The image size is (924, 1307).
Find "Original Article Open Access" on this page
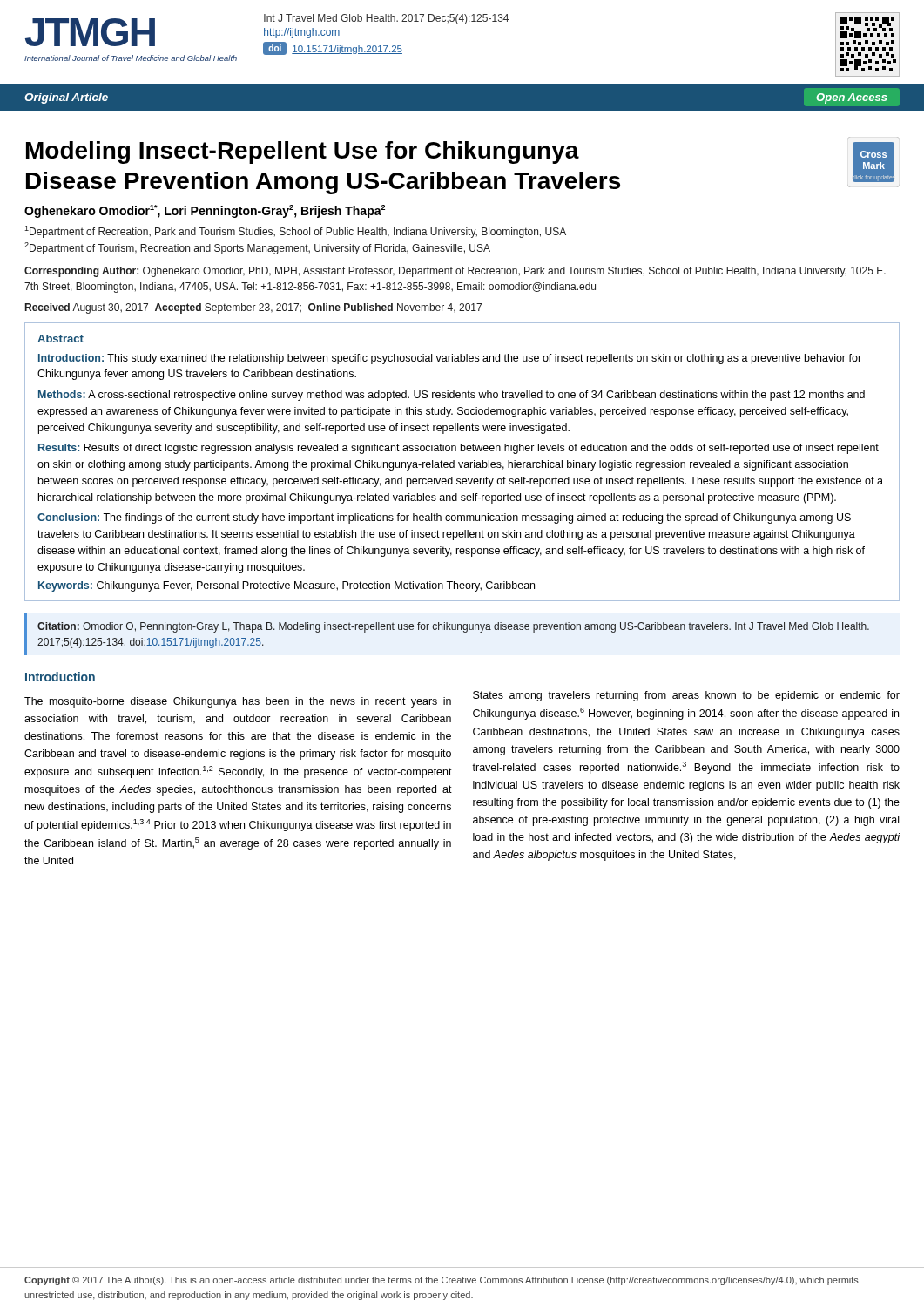pyautogui.click(x=64, y=97)
